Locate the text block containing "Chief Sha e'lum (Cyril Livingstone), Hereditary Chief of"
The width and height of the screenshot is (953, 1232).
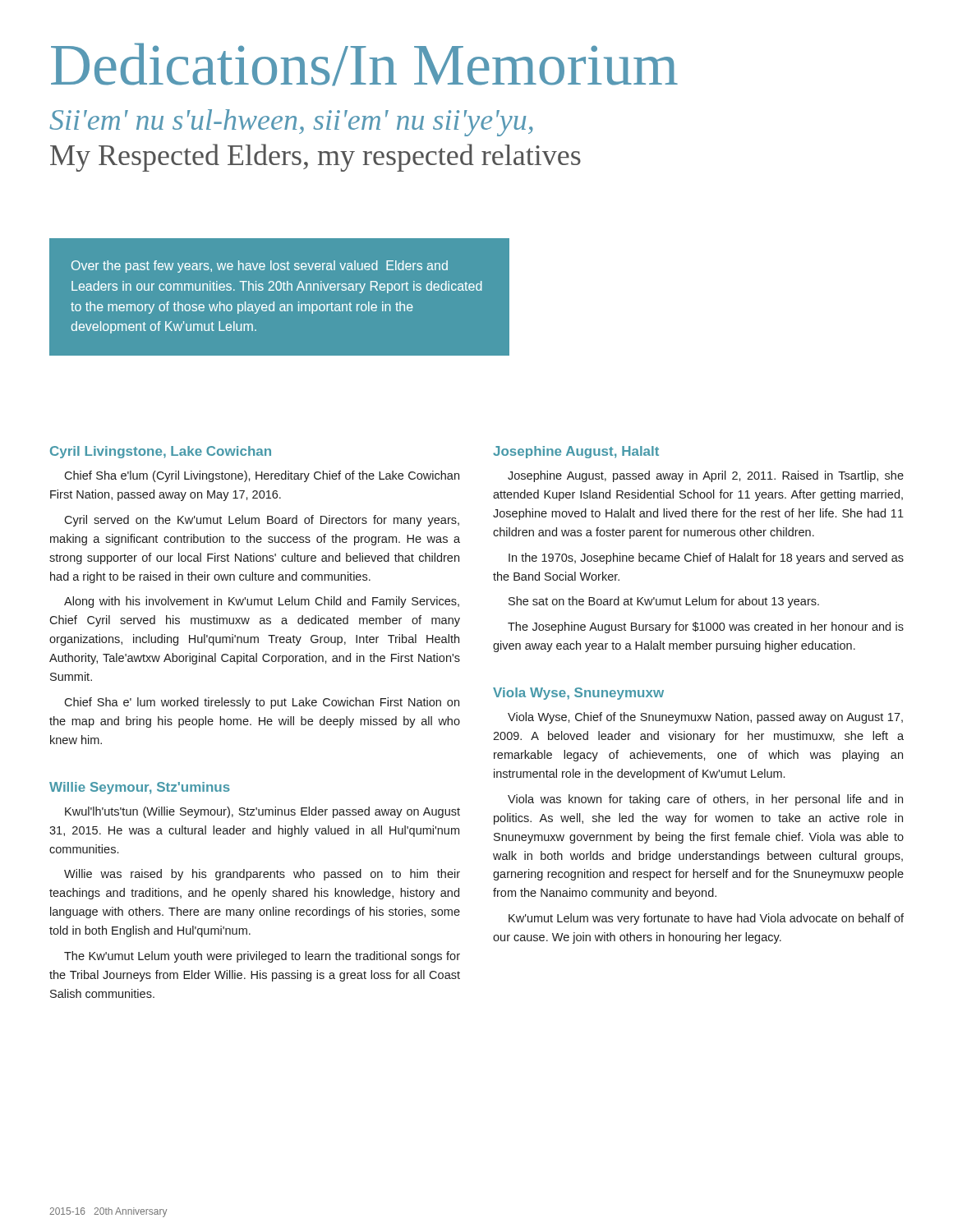(255, 608)
